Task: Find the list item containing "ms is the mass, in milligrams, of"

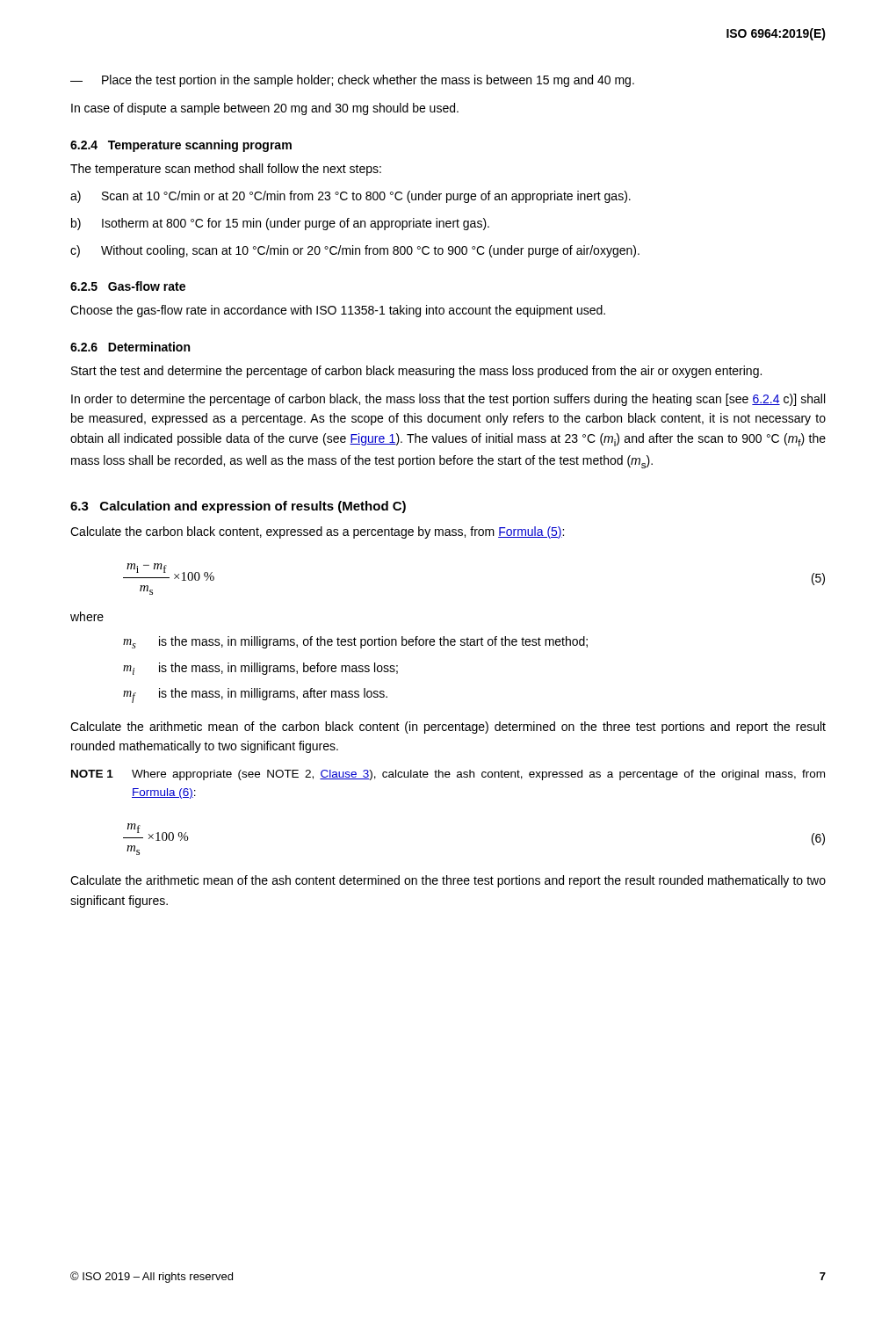Action: tap(474, 643)
